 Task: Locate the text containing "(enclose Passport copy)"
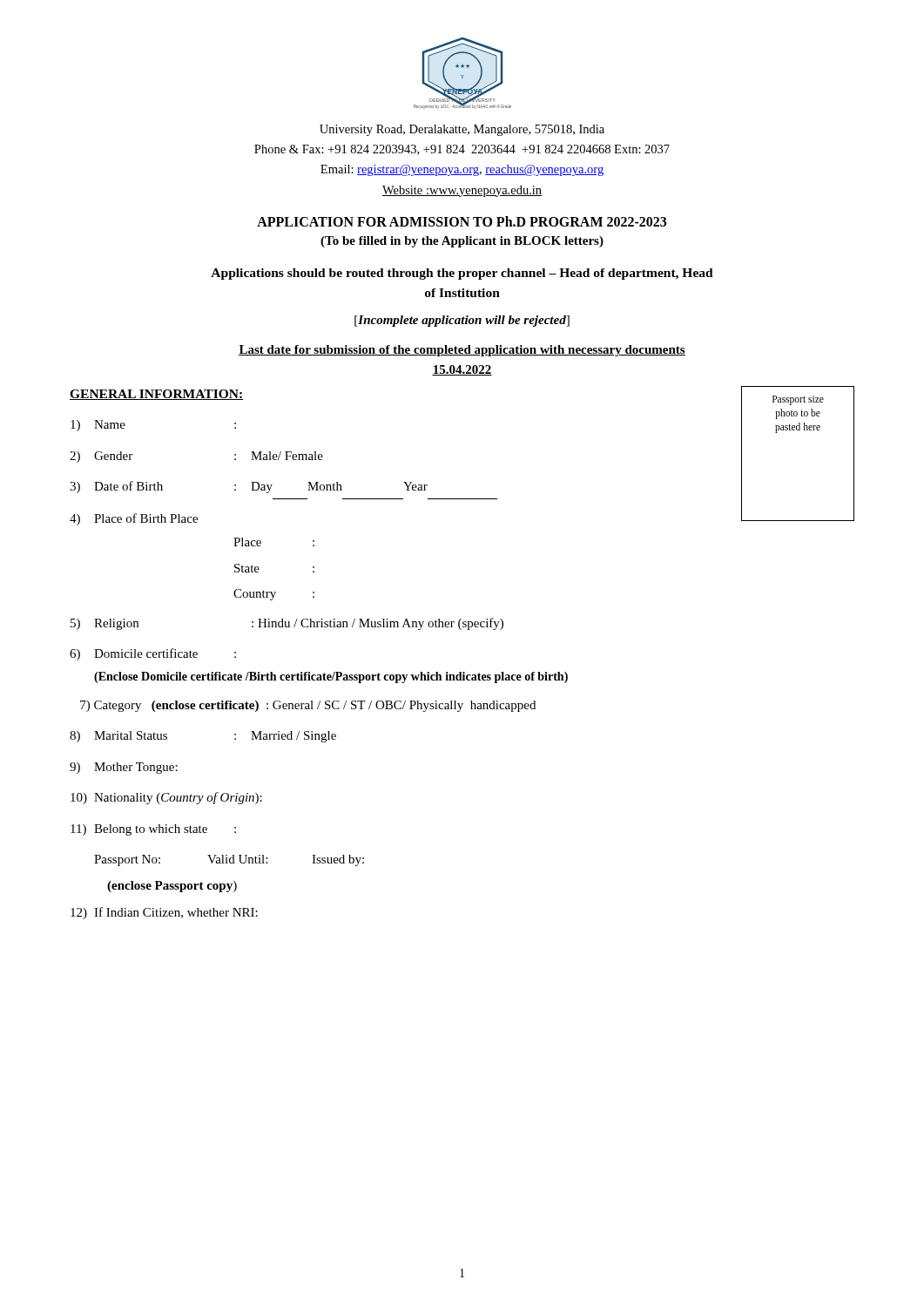pos(166,885)
